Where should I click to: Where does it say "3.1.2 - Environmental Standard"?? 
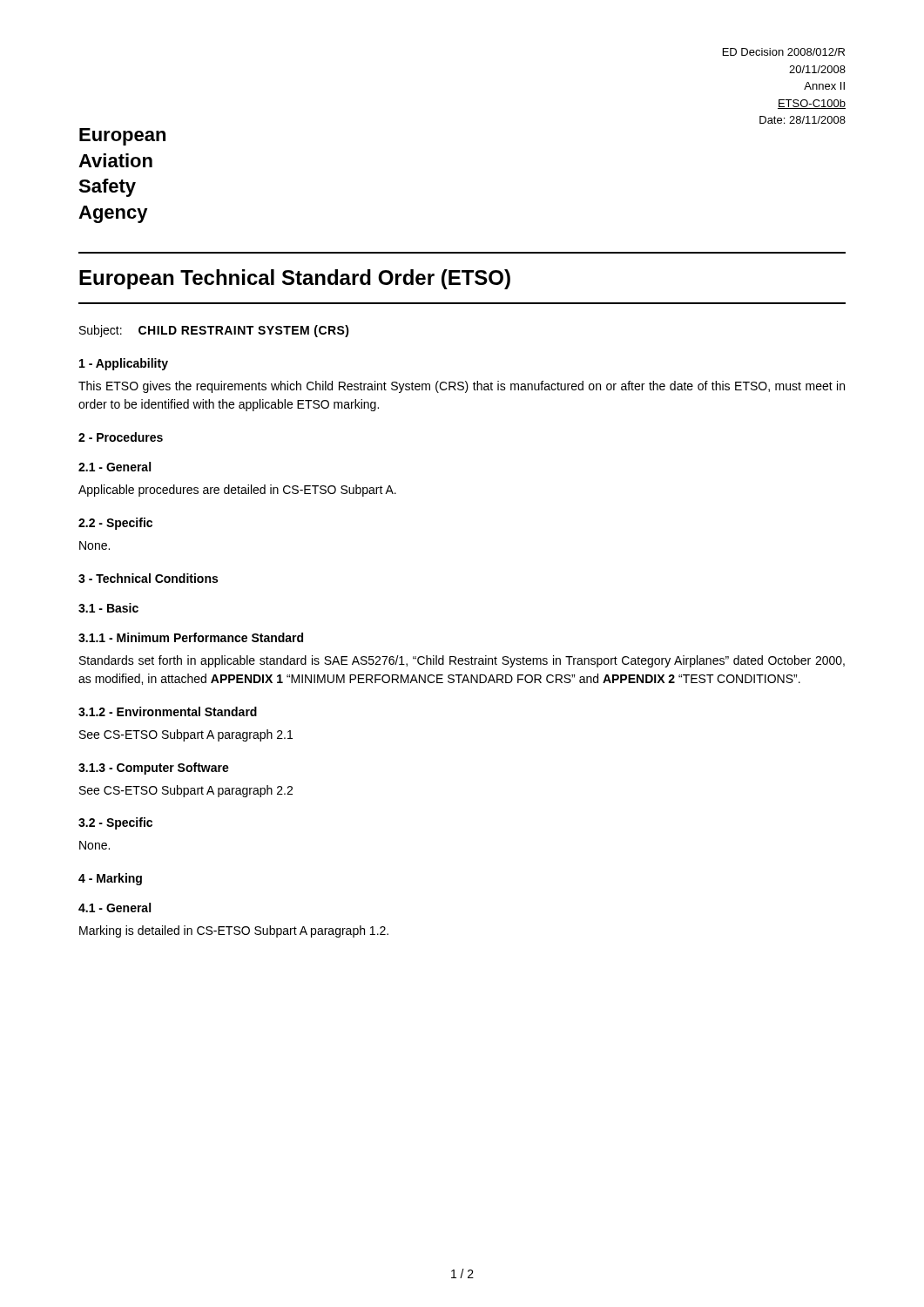pos(168,712)
